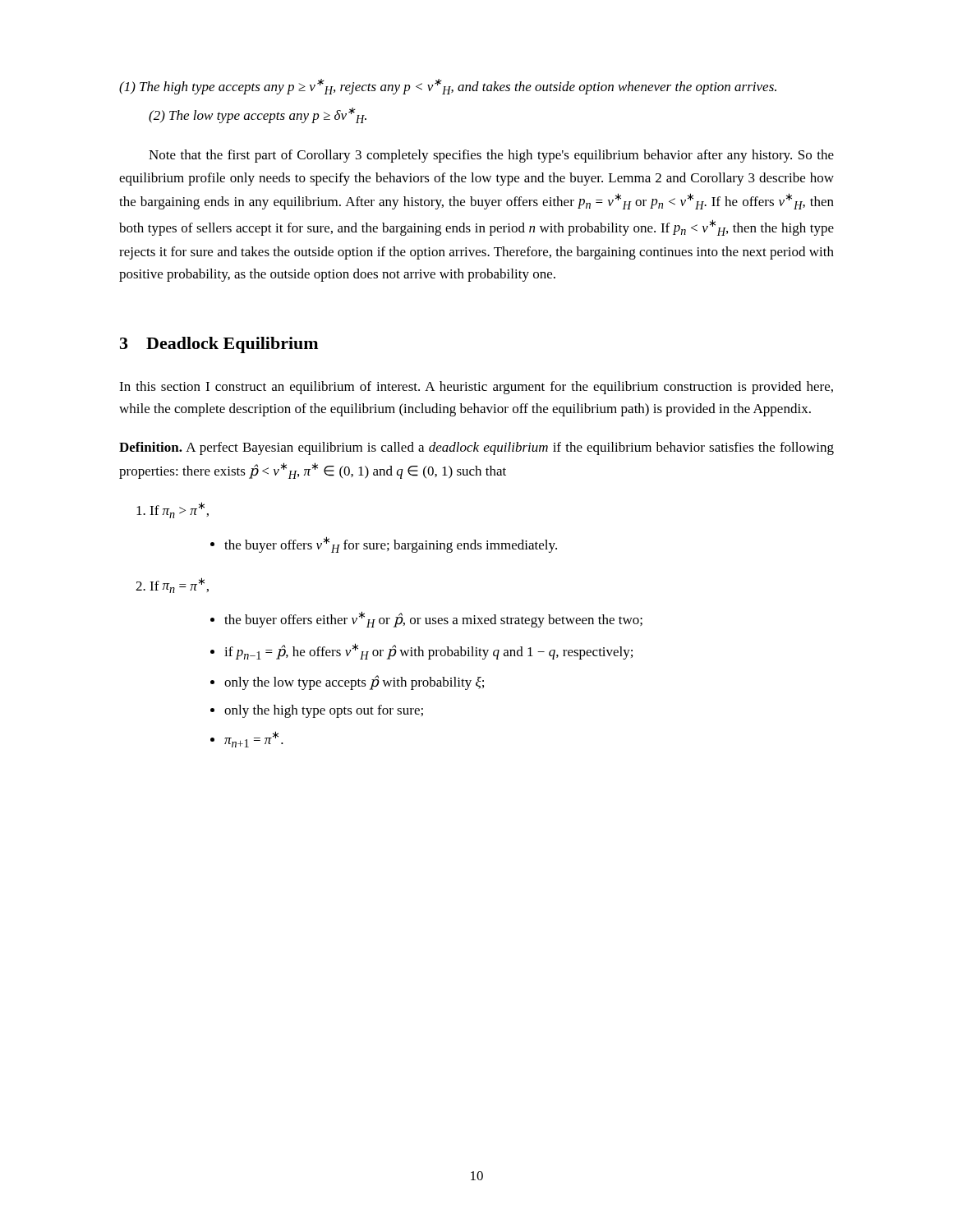Select the block starting "Note that the"
The image size is (953, 1232).
click(x=476, y=215)
